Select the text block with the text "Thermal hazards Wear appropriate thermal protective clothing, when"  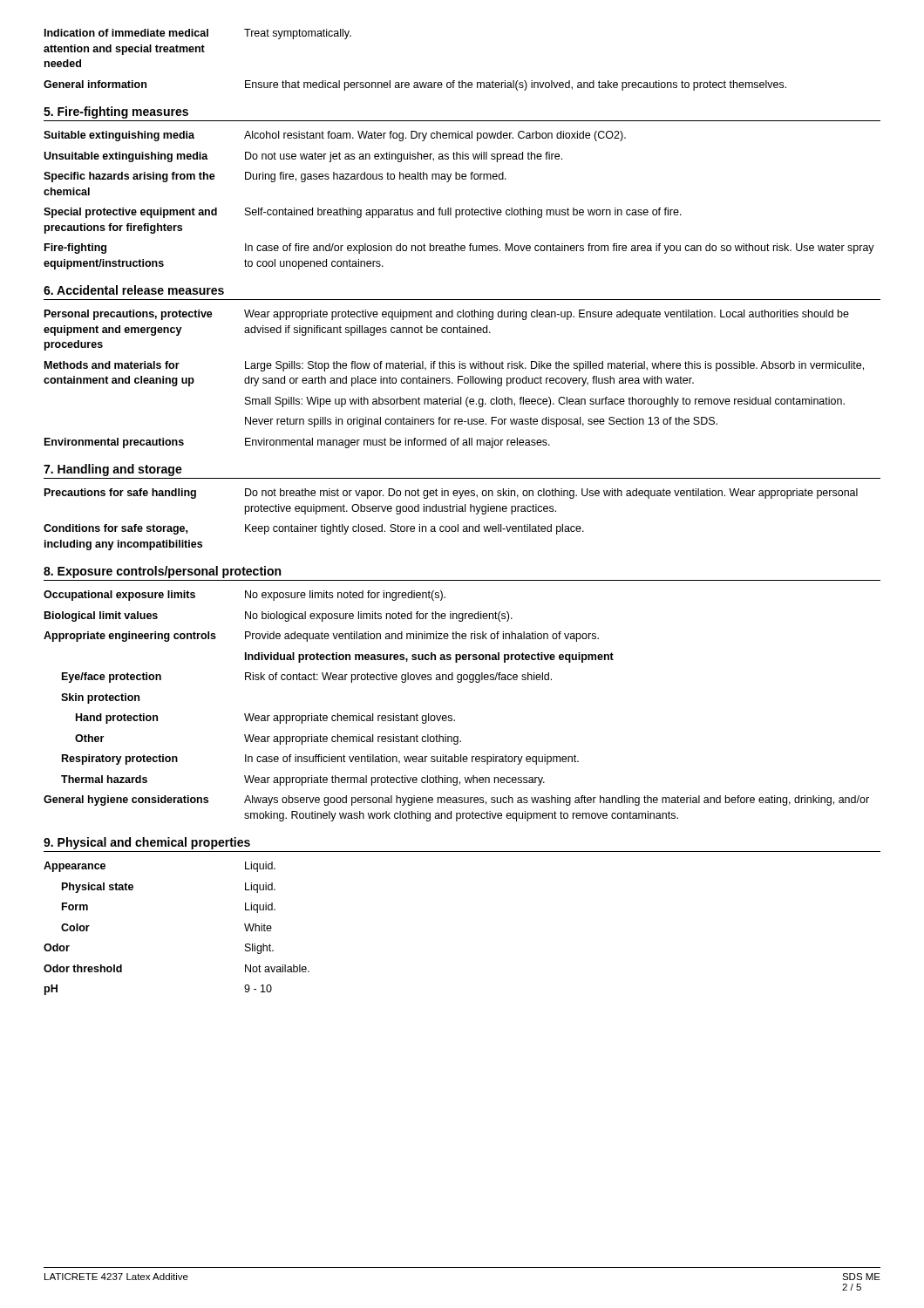pyautogui.click(x=462, y=780)
